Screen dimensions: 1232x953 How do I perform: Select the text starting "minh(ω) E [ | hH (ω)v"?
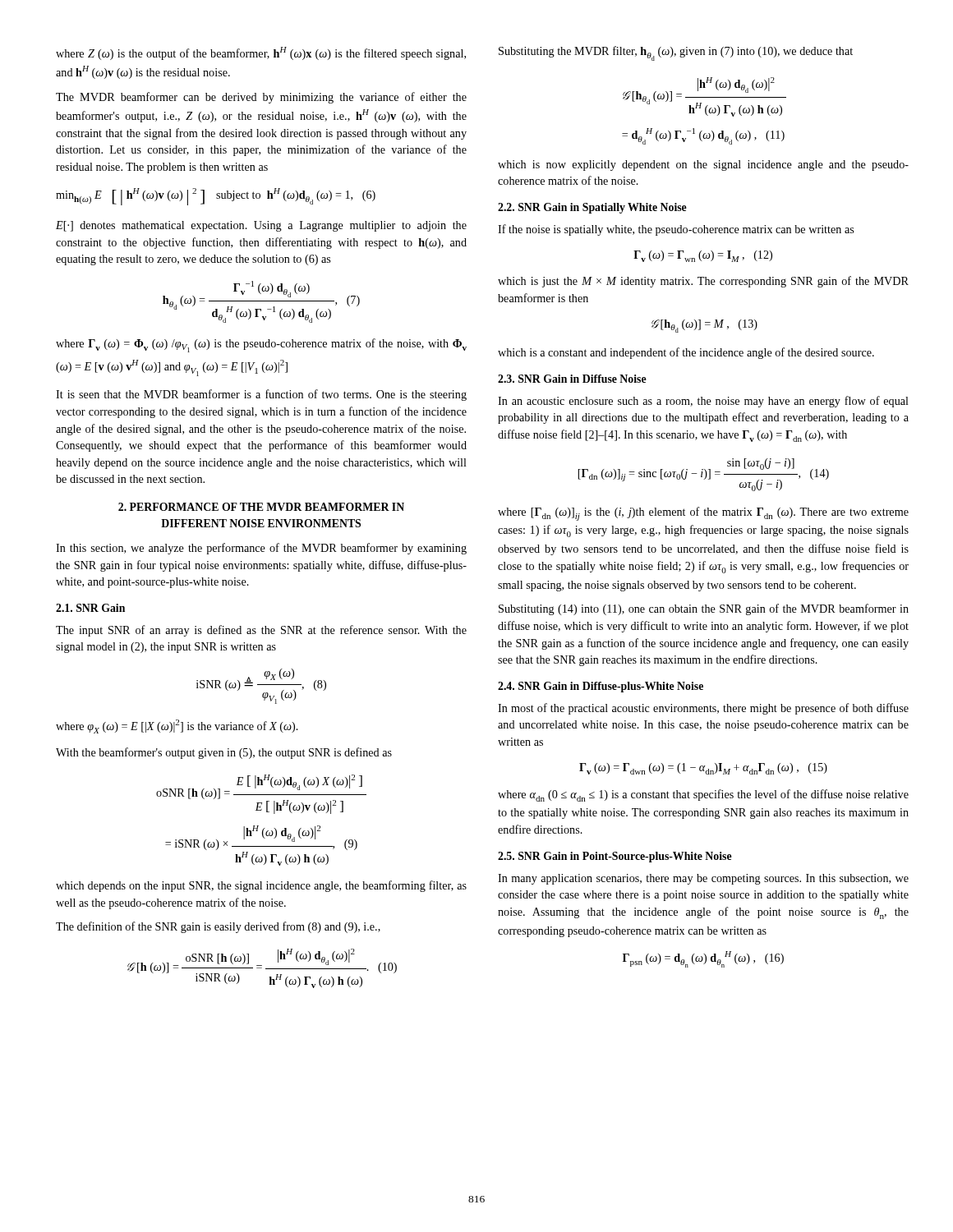point(216,196)
